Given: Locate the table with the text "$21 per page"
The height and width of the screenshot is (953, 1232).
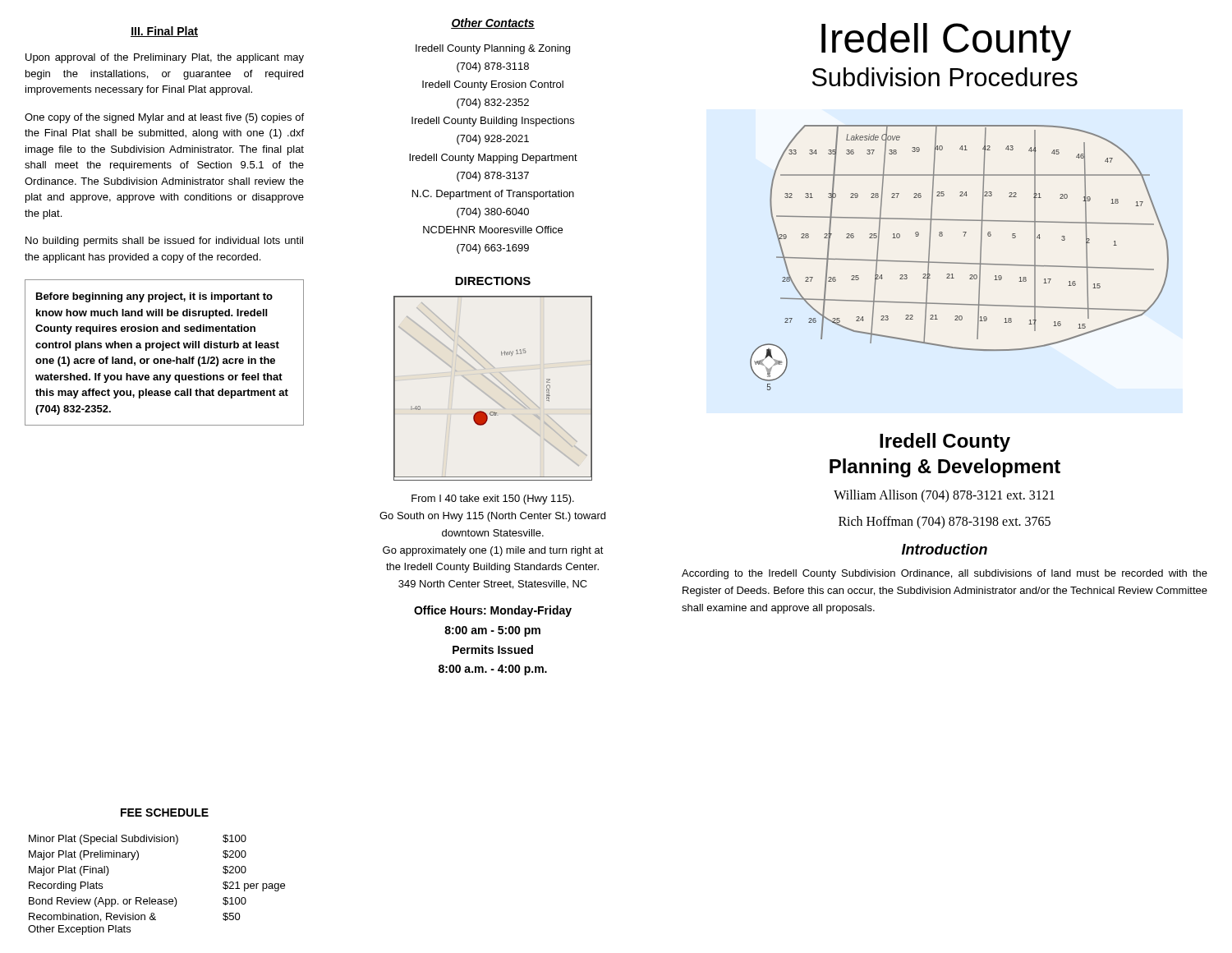Looking at the screenshot, I should pos(164,884).
